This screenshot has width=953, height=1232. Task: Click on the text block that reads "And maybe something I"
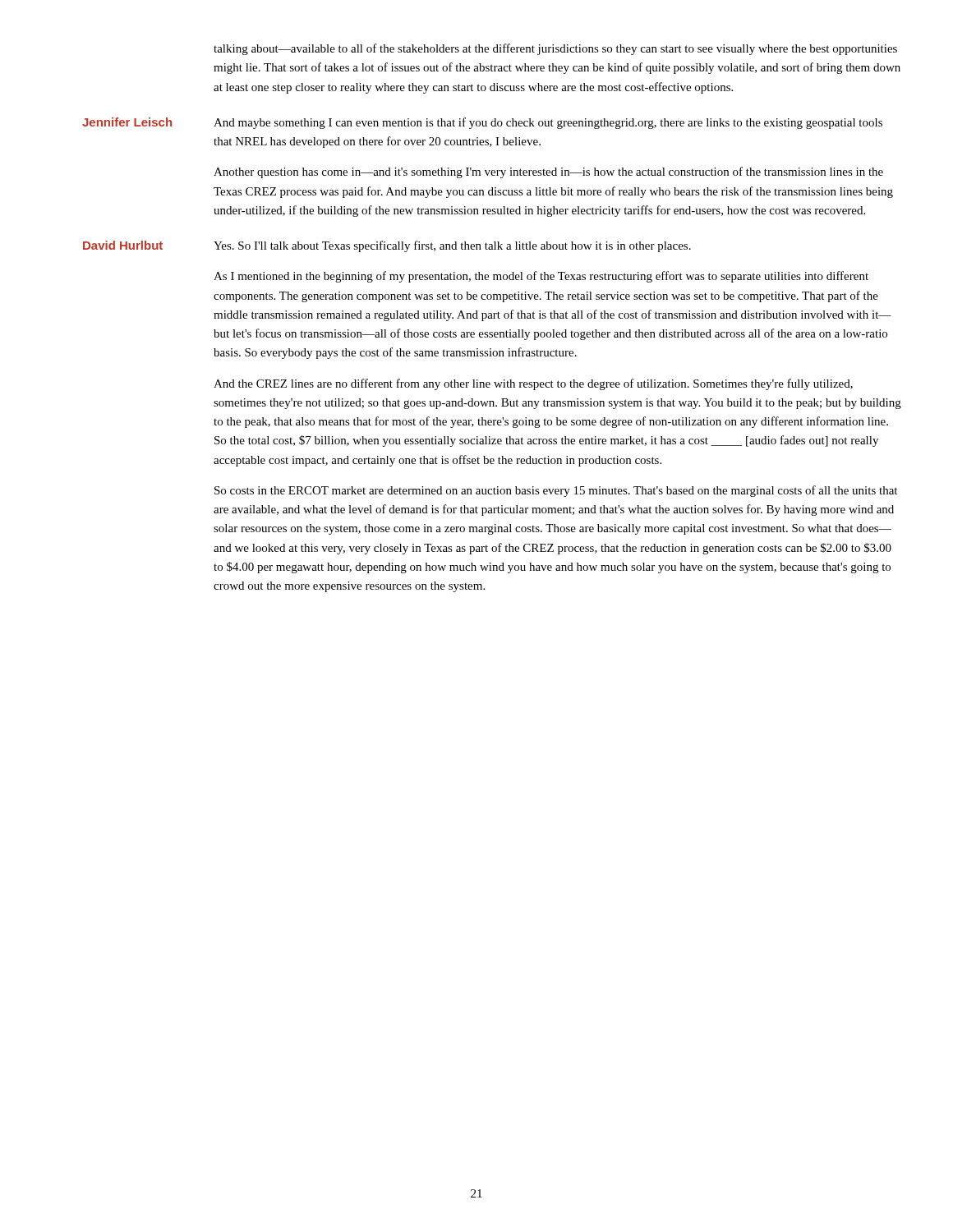point(559,167)
